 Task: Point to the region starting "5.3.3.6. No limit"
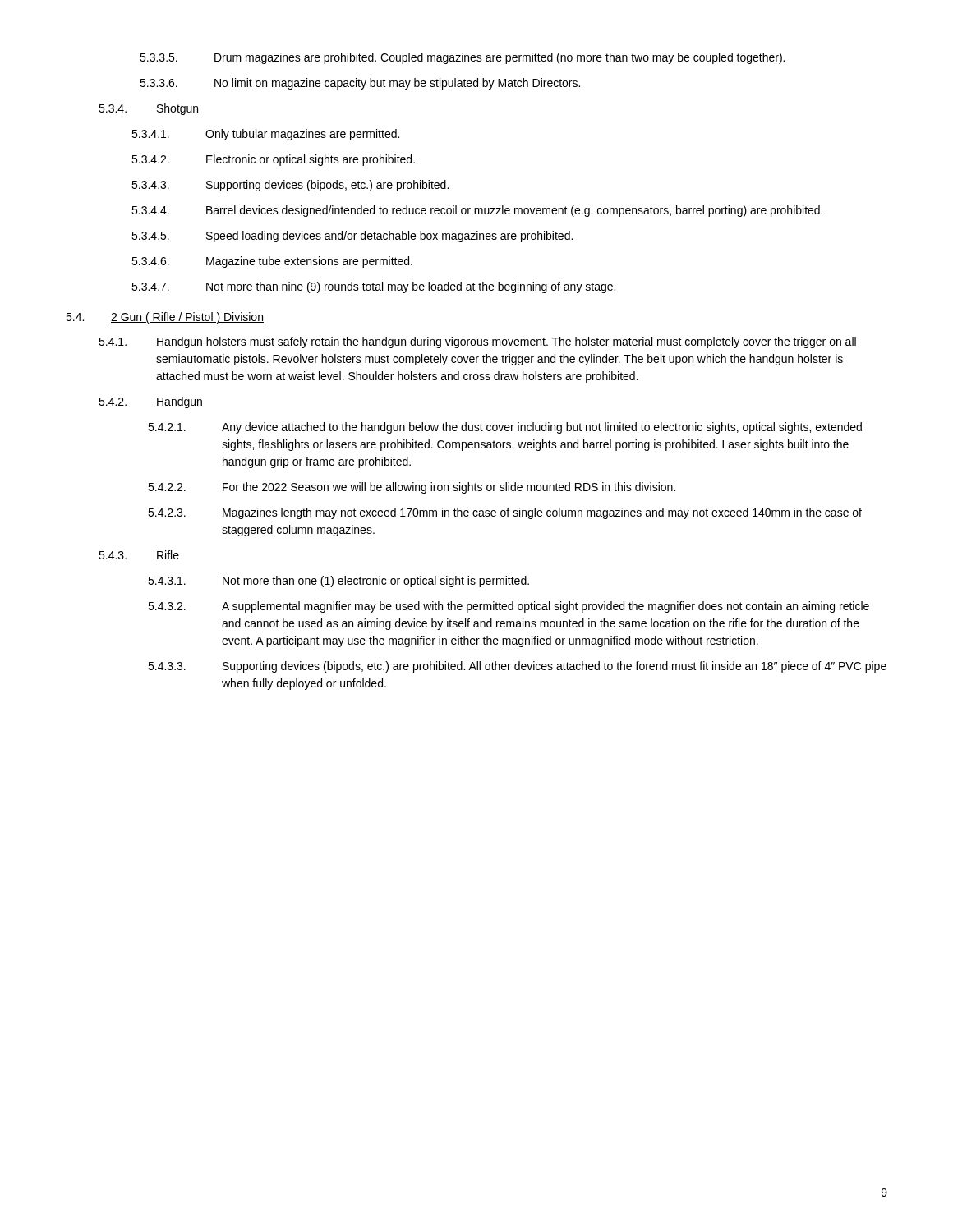click(x=509, y=83)
